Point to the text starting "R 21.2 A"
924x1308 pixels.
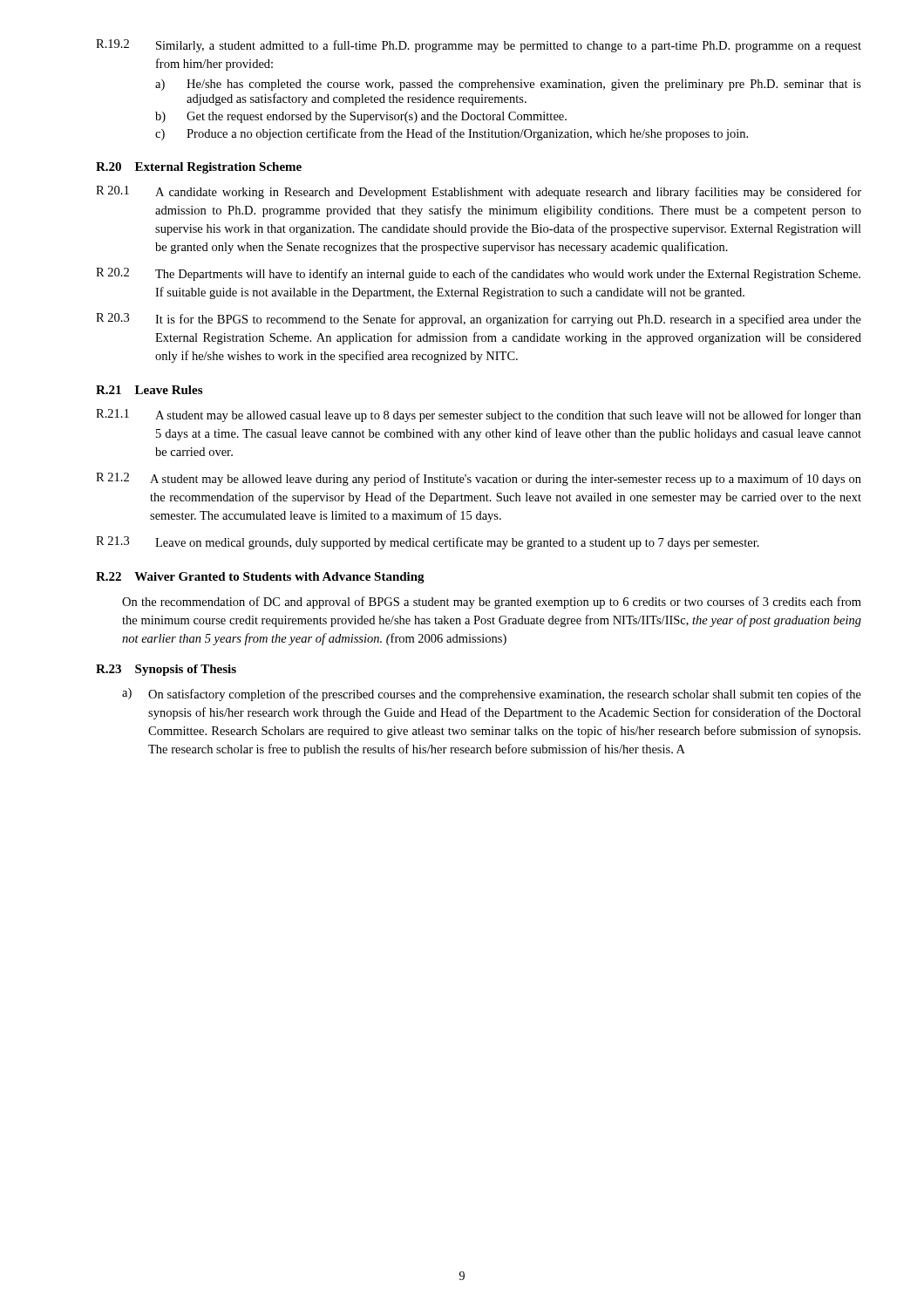tap(479, 498)
